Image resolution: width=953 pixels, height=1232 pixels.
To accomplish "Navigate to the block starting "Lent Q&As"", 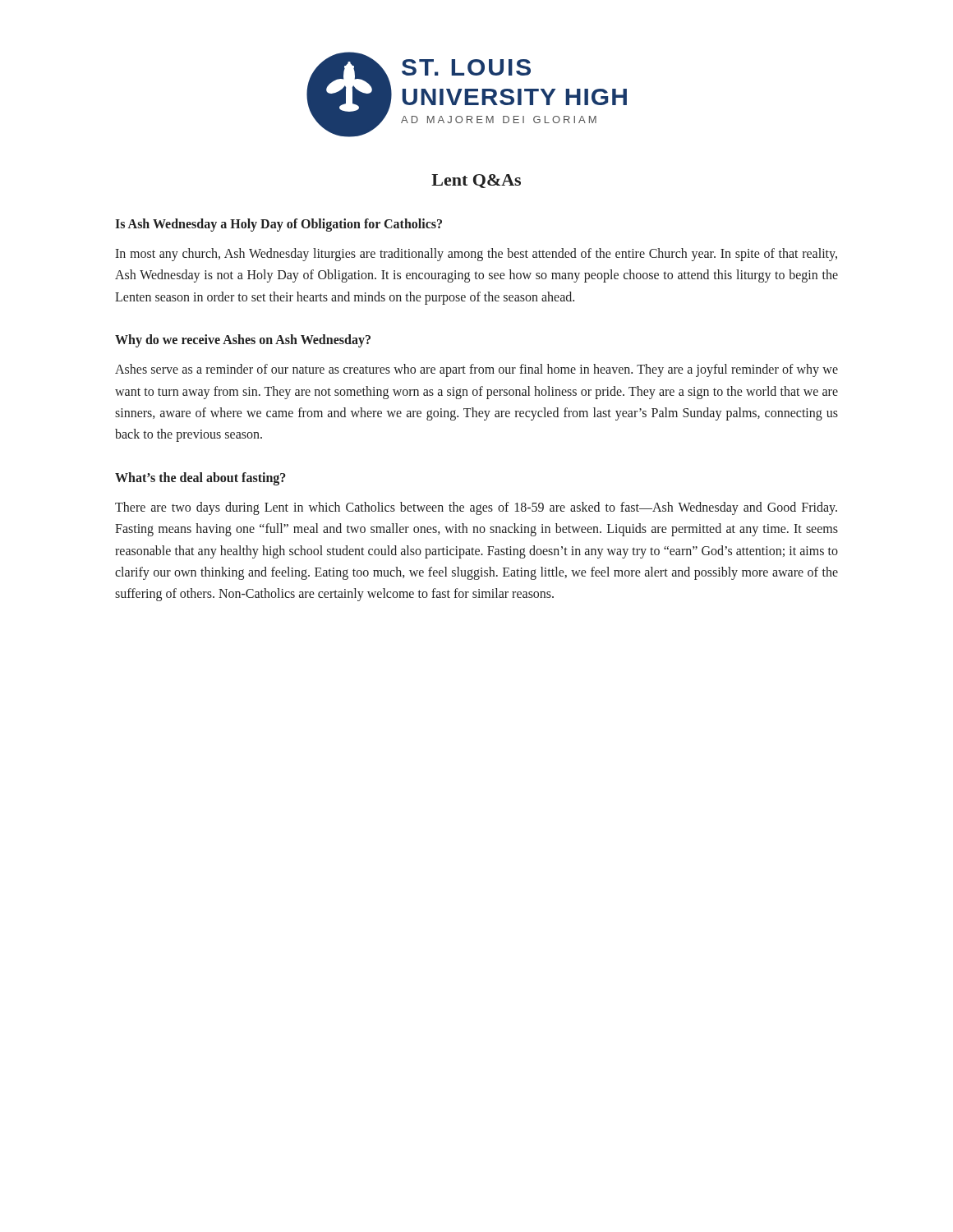I will [476, 180].
